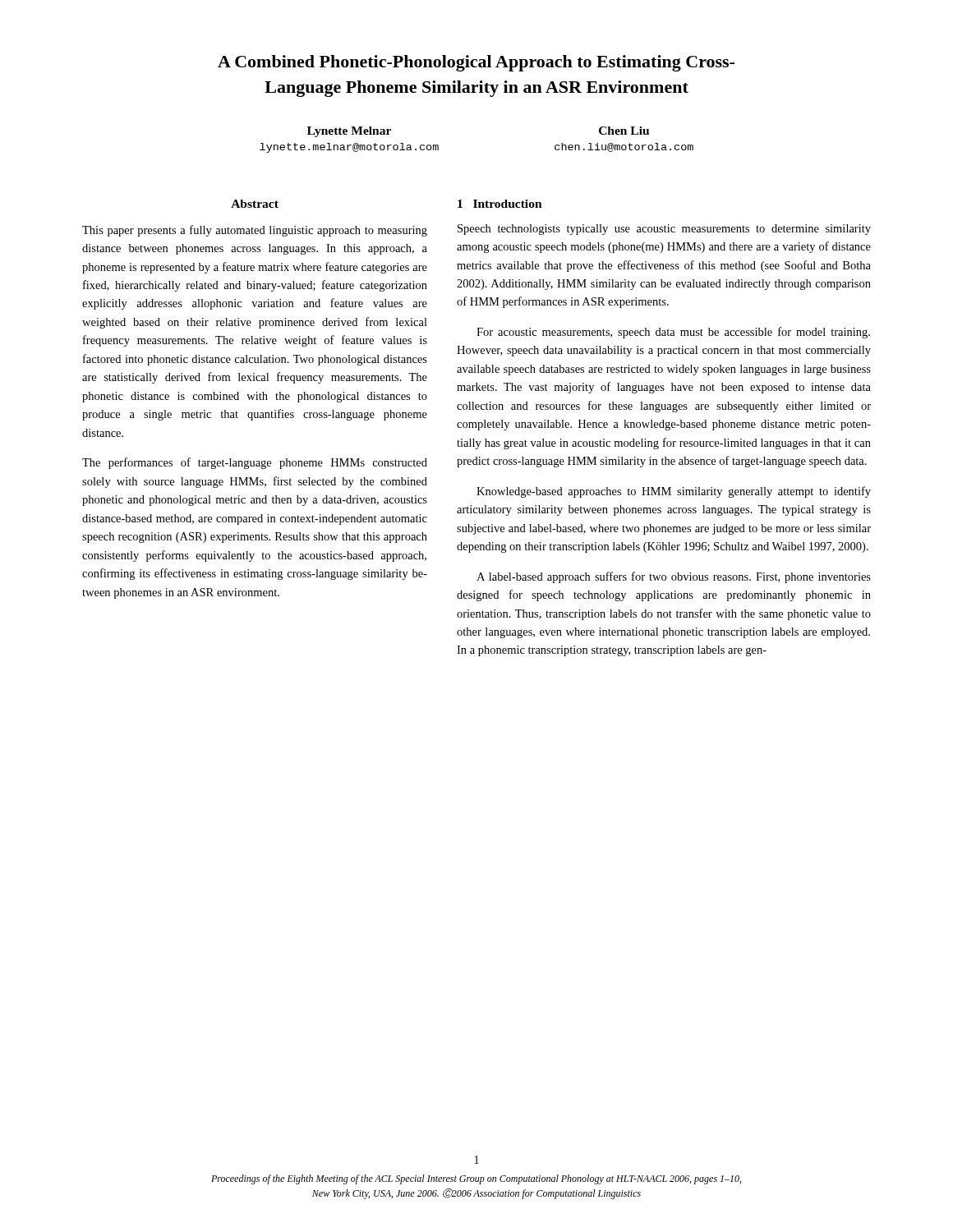This screenshot has height=1232, width=953.
Task: Locate the text "Lynette Melnar lynette.melnar@motorola.com"
Action: (x=349, y=138)
